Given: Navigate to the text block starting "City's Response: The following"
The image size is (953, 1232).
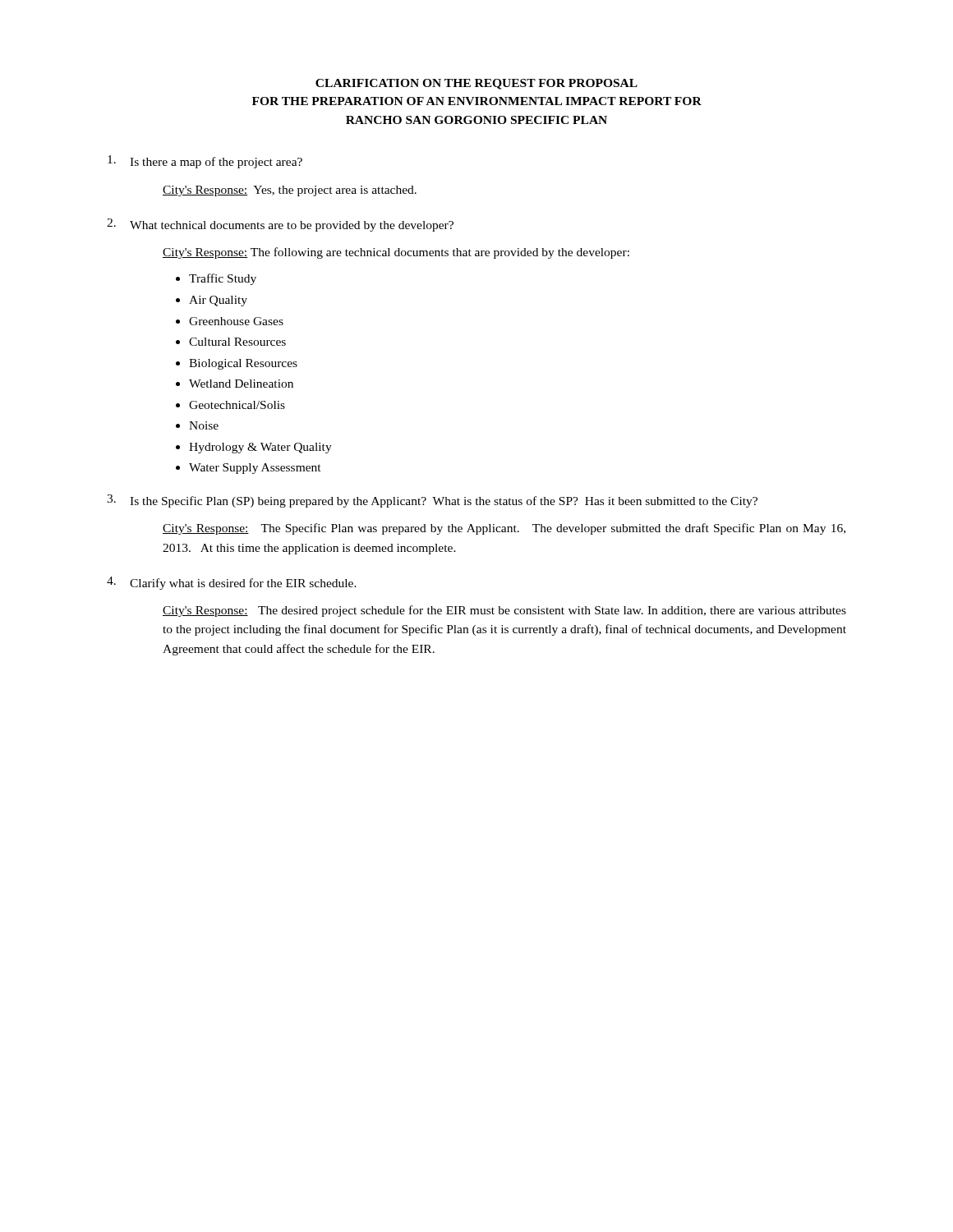Looking at the screenshot, I should coord(396,252).
